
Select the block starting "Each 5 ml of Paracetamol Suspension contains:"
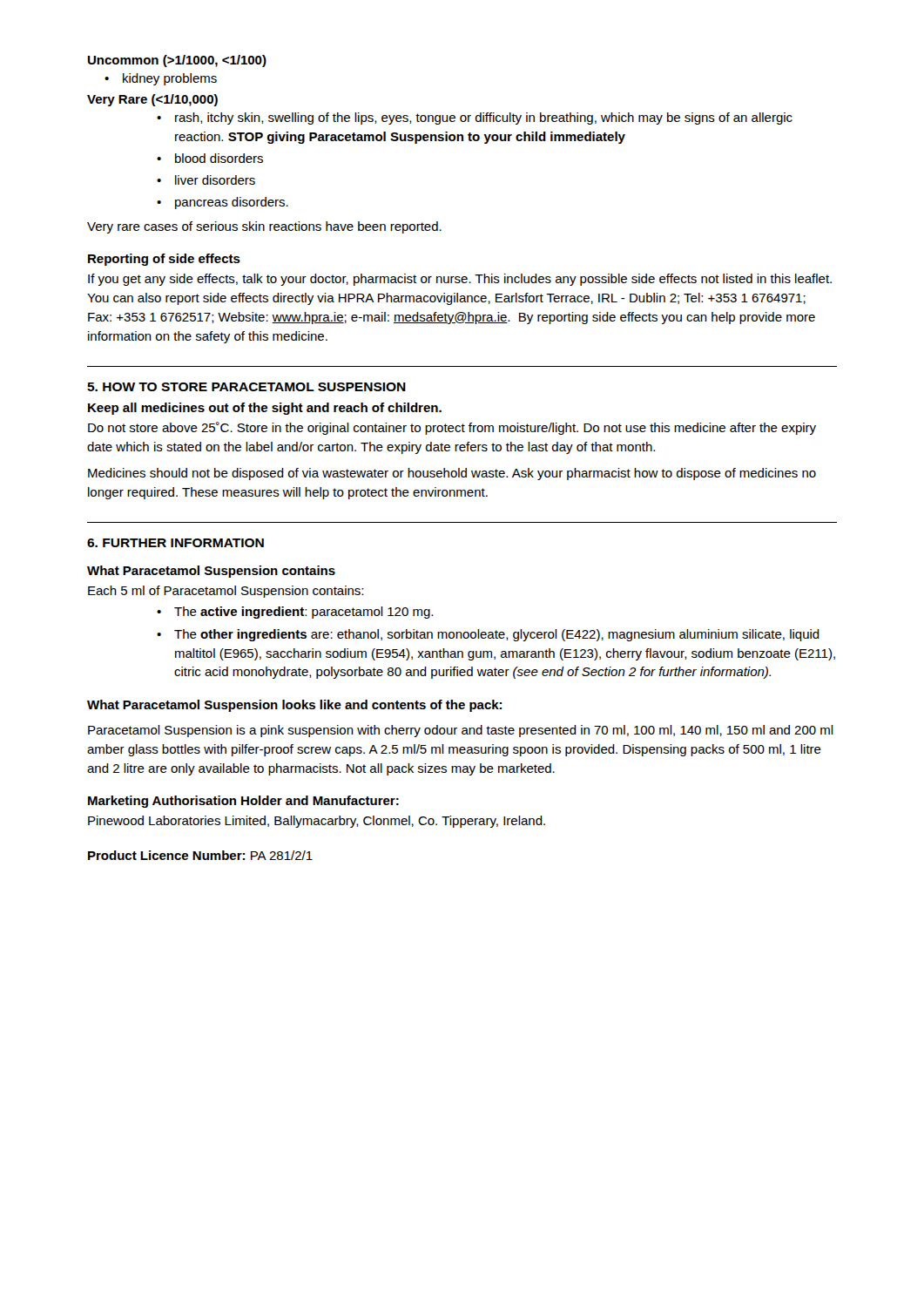226,591
